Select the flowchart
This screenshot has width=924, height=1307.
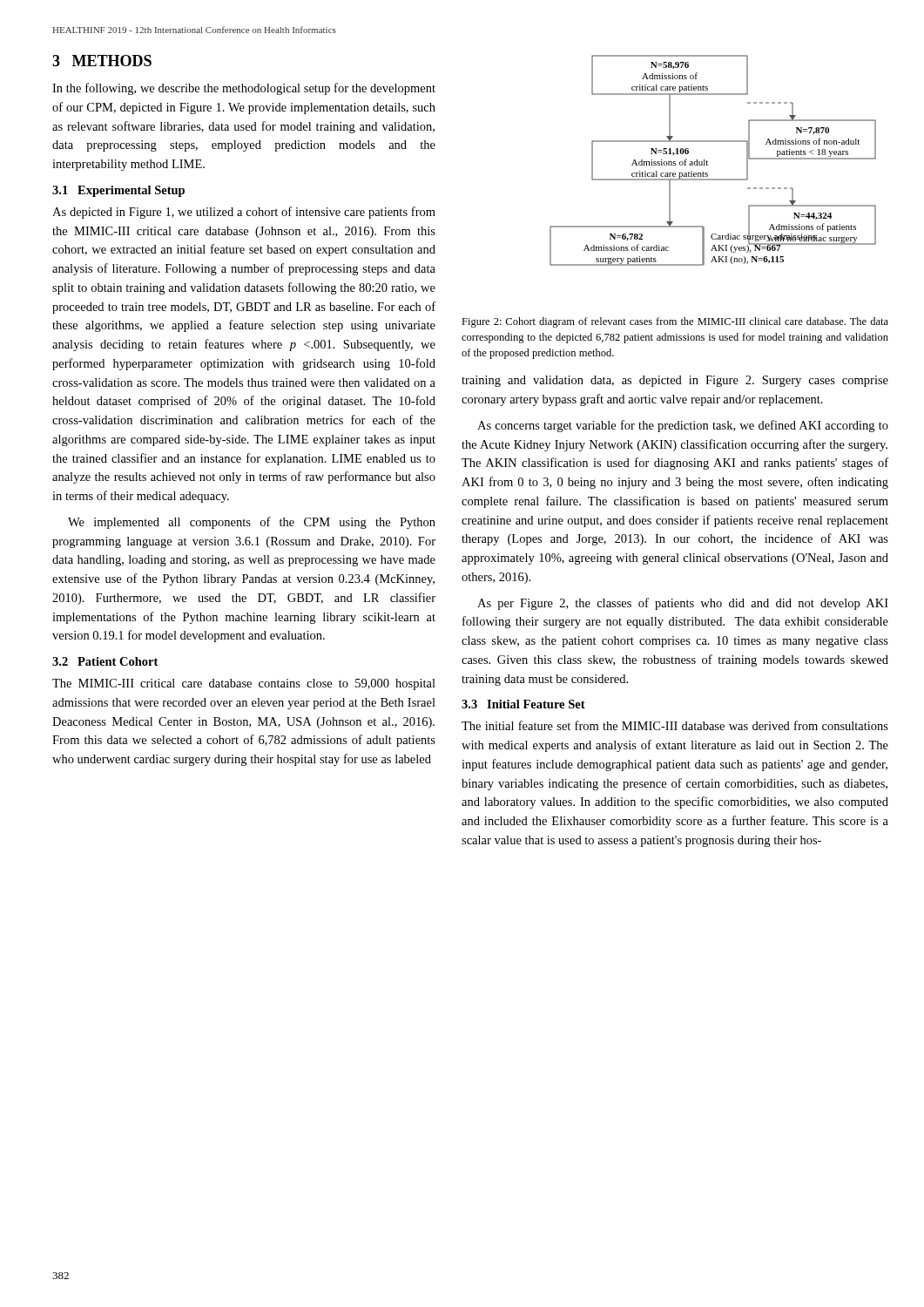675,180
